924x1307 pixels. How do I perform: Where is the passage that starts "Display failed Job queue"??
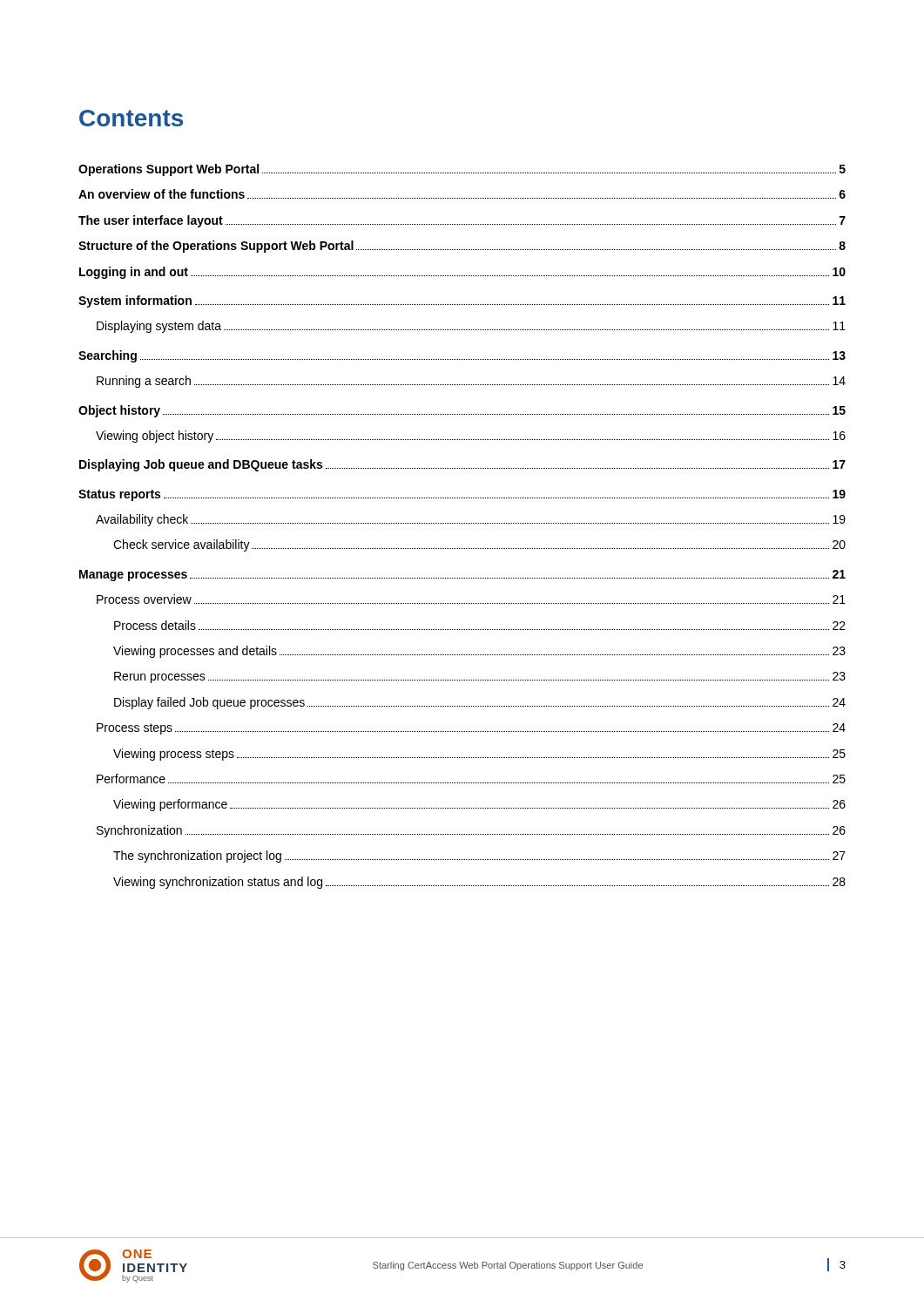(462, 703)
